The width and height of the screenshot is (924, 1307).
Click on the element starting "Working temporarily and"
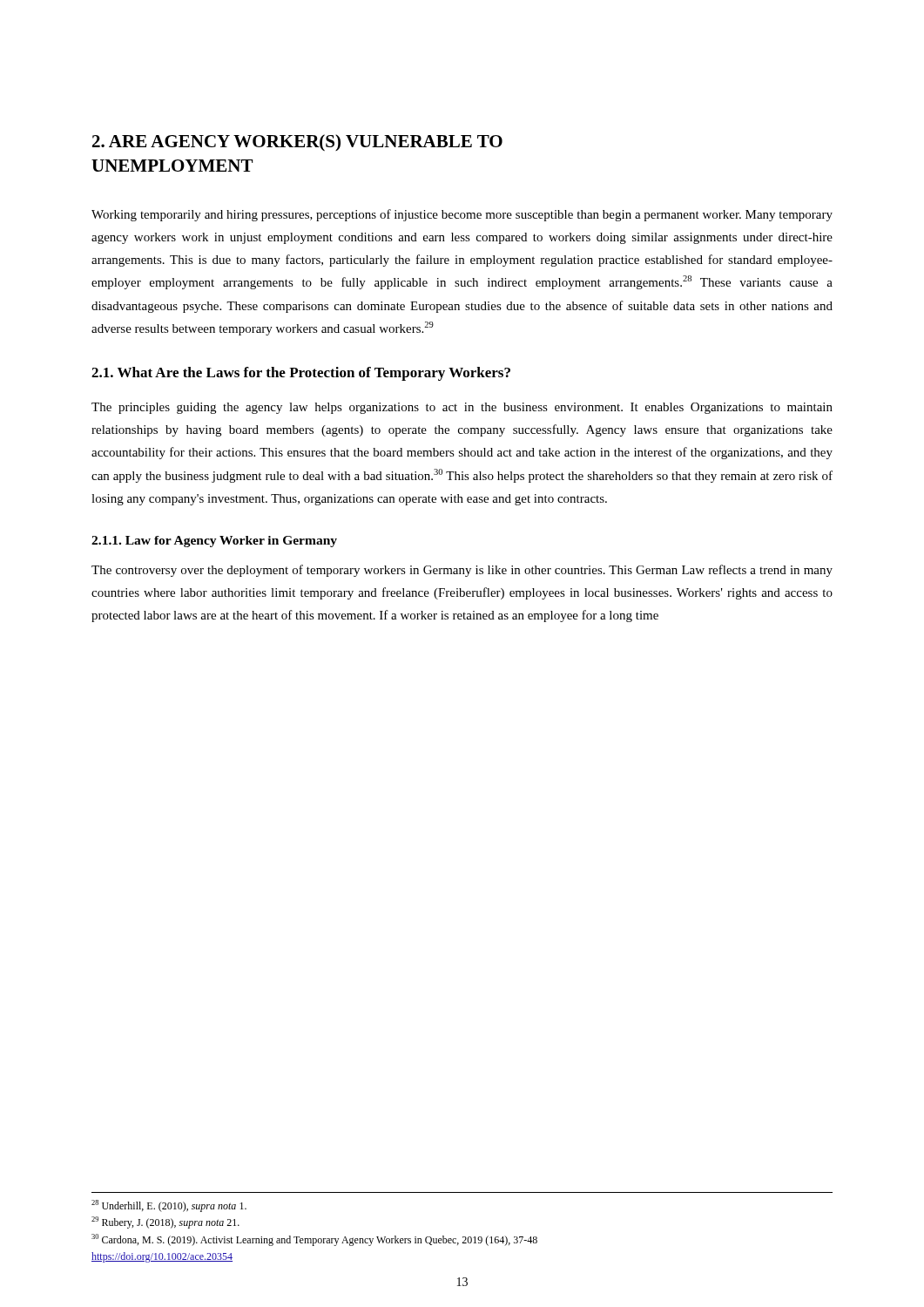[x=462, y=271]
